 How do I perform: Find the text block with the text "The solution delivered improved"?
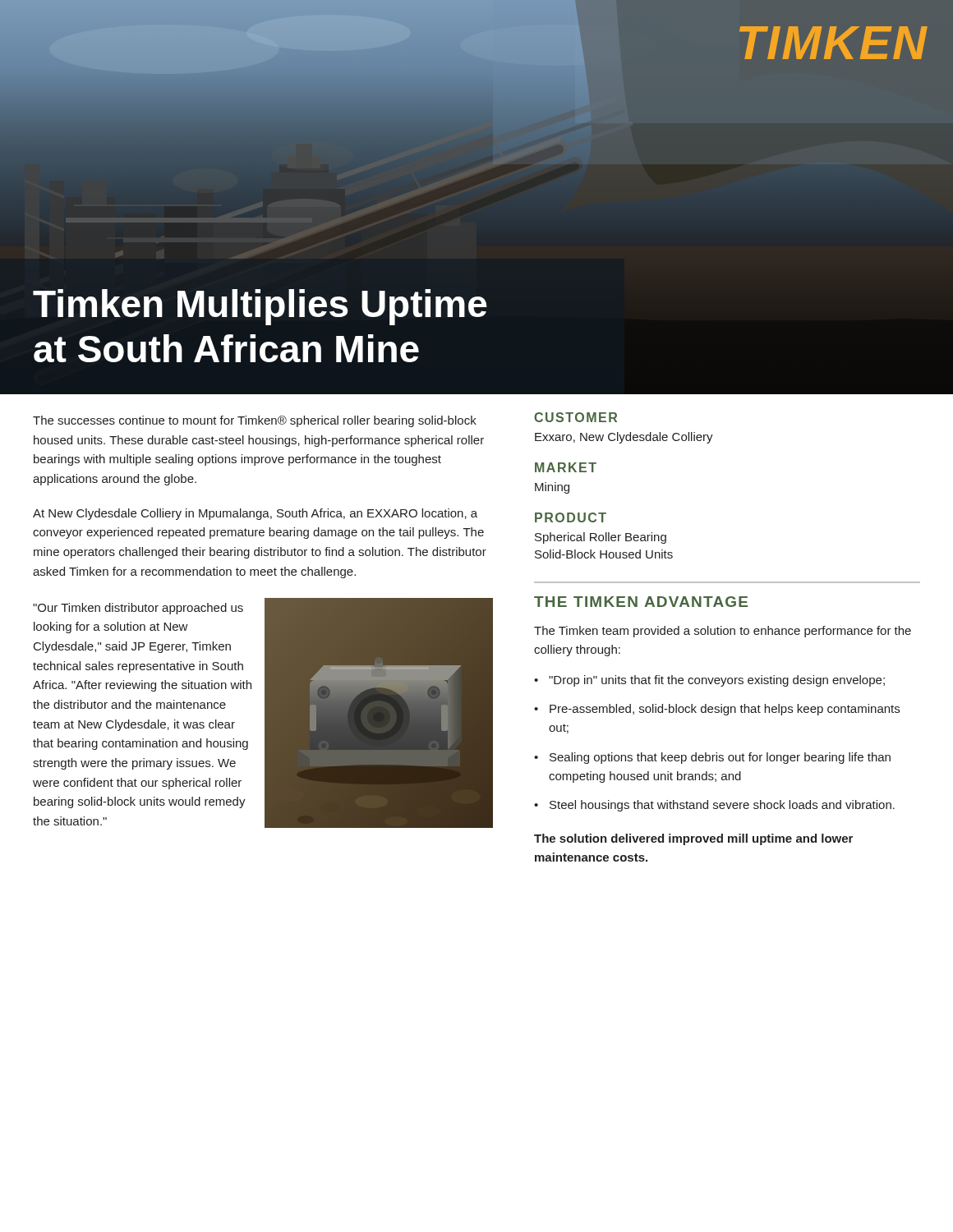click(694, 848)
